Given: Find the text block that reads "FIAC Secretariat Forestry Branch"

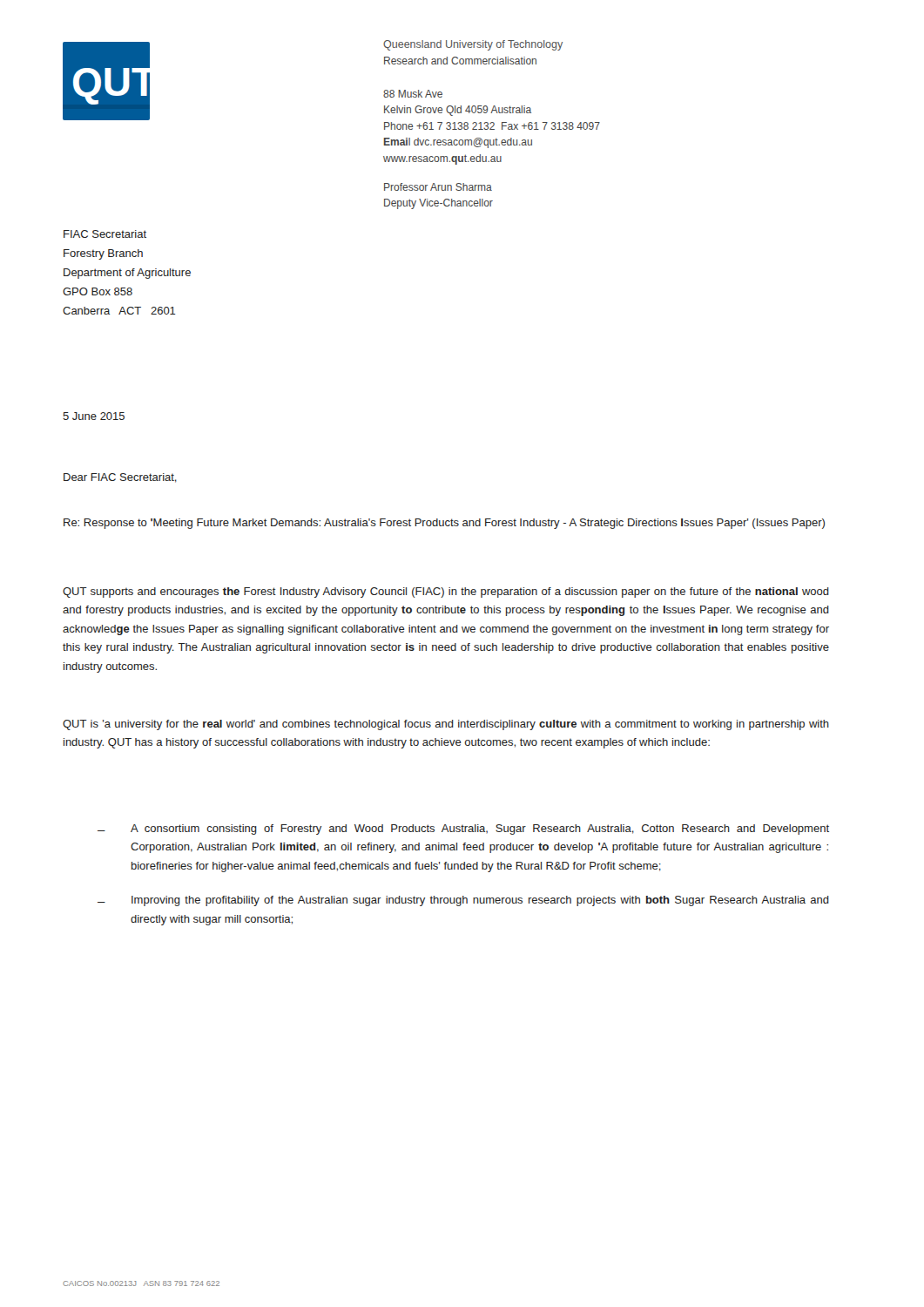Looking at the screenshot, I should point(127,273).
